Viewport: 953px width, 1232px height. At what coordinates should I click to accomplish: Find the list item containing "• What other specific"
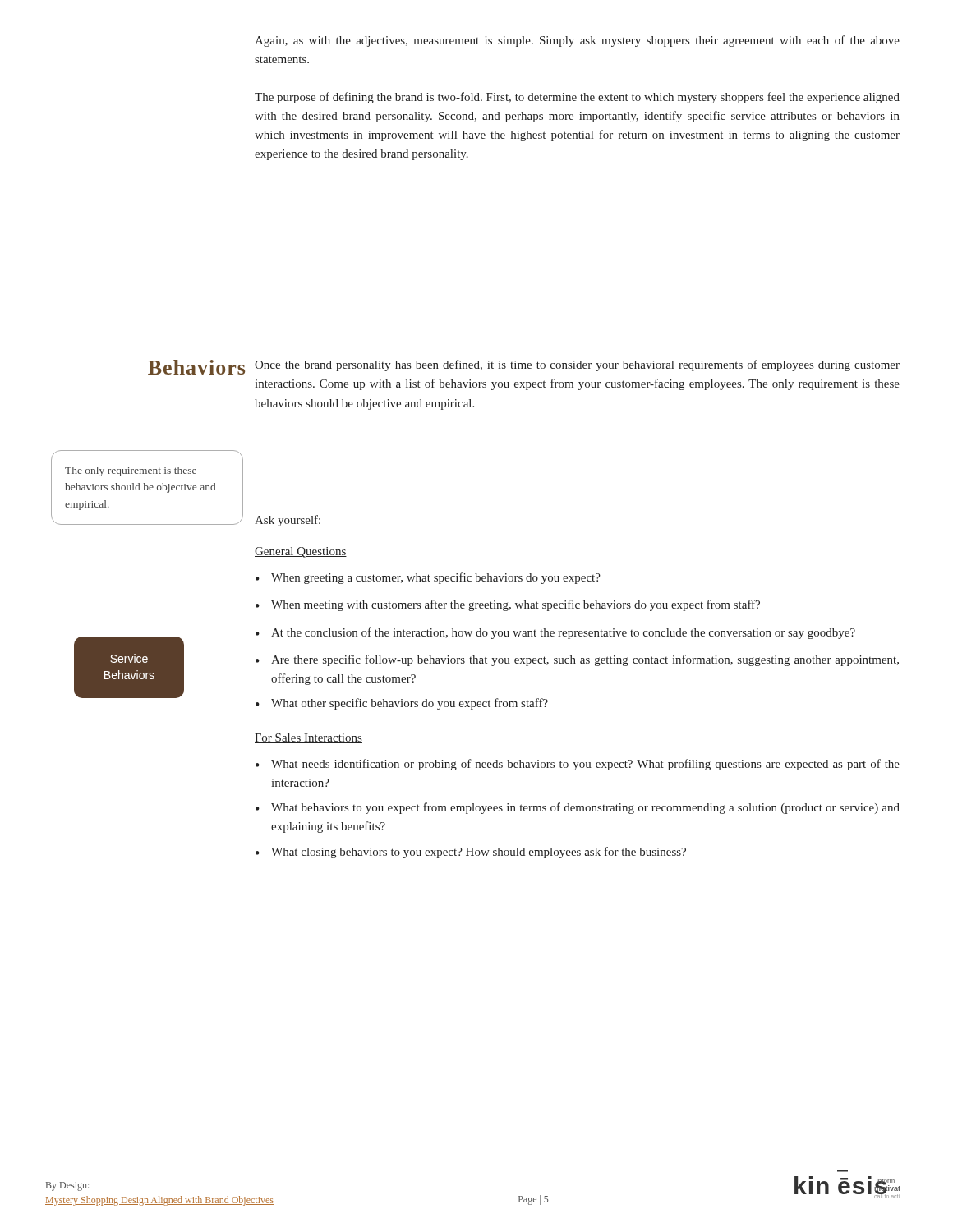tap(402, 704)
